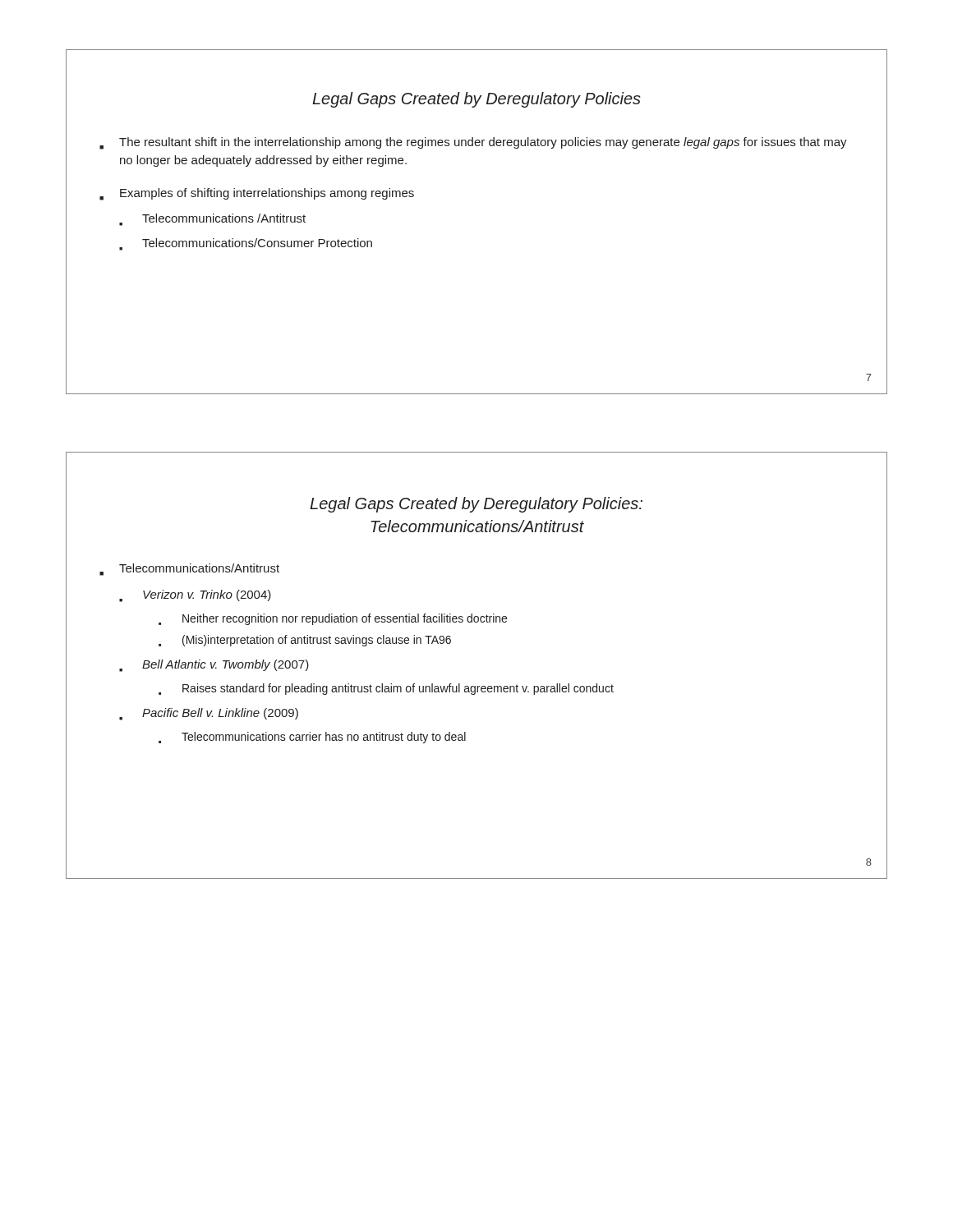Select the list item with the text "Raises standard for pleading"
Image resolution: width=953 pixels, height=1232 pixels.
[386, 689]
